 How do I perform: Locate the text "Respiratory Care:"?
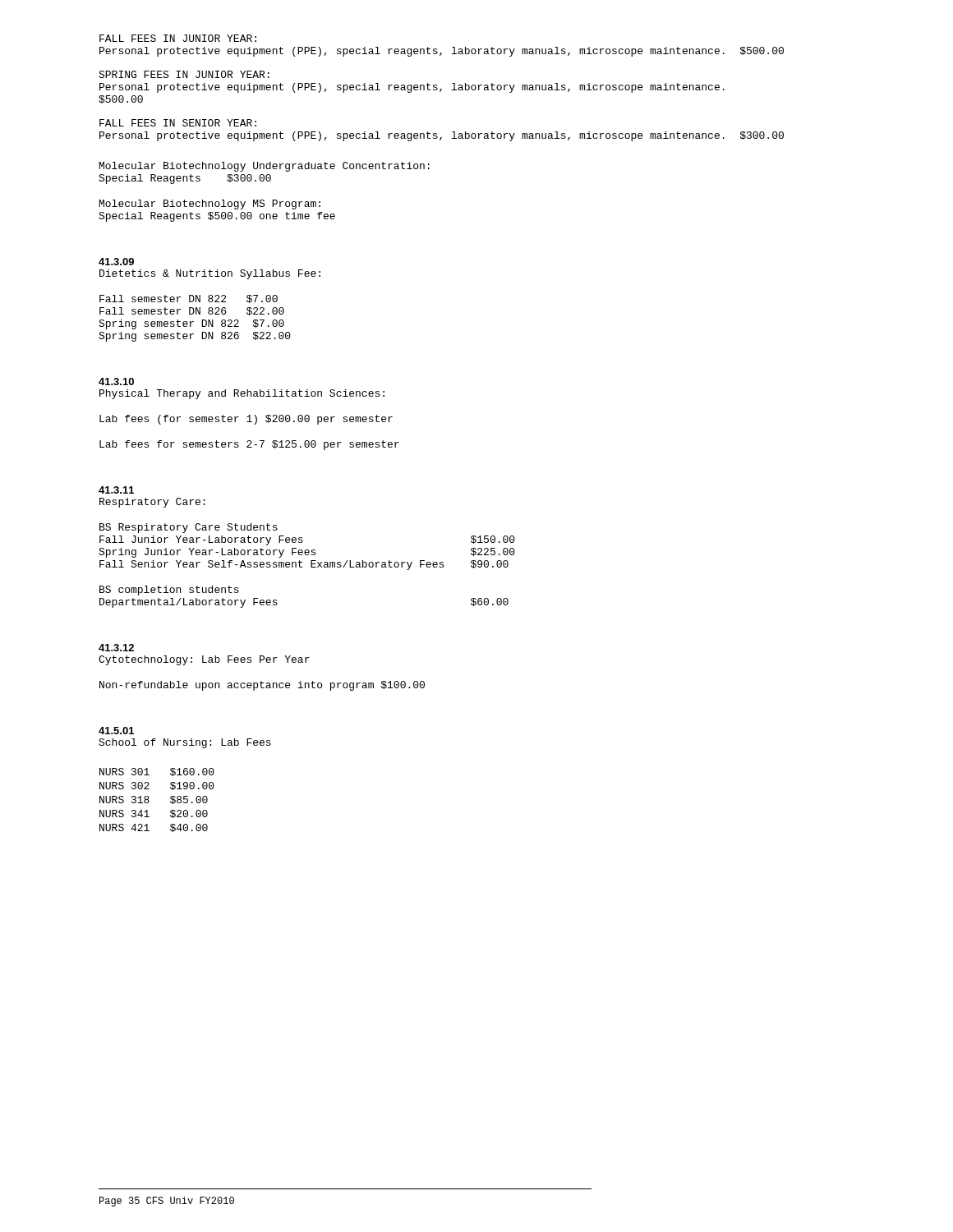pyautogui.click(x=153, y=502)
